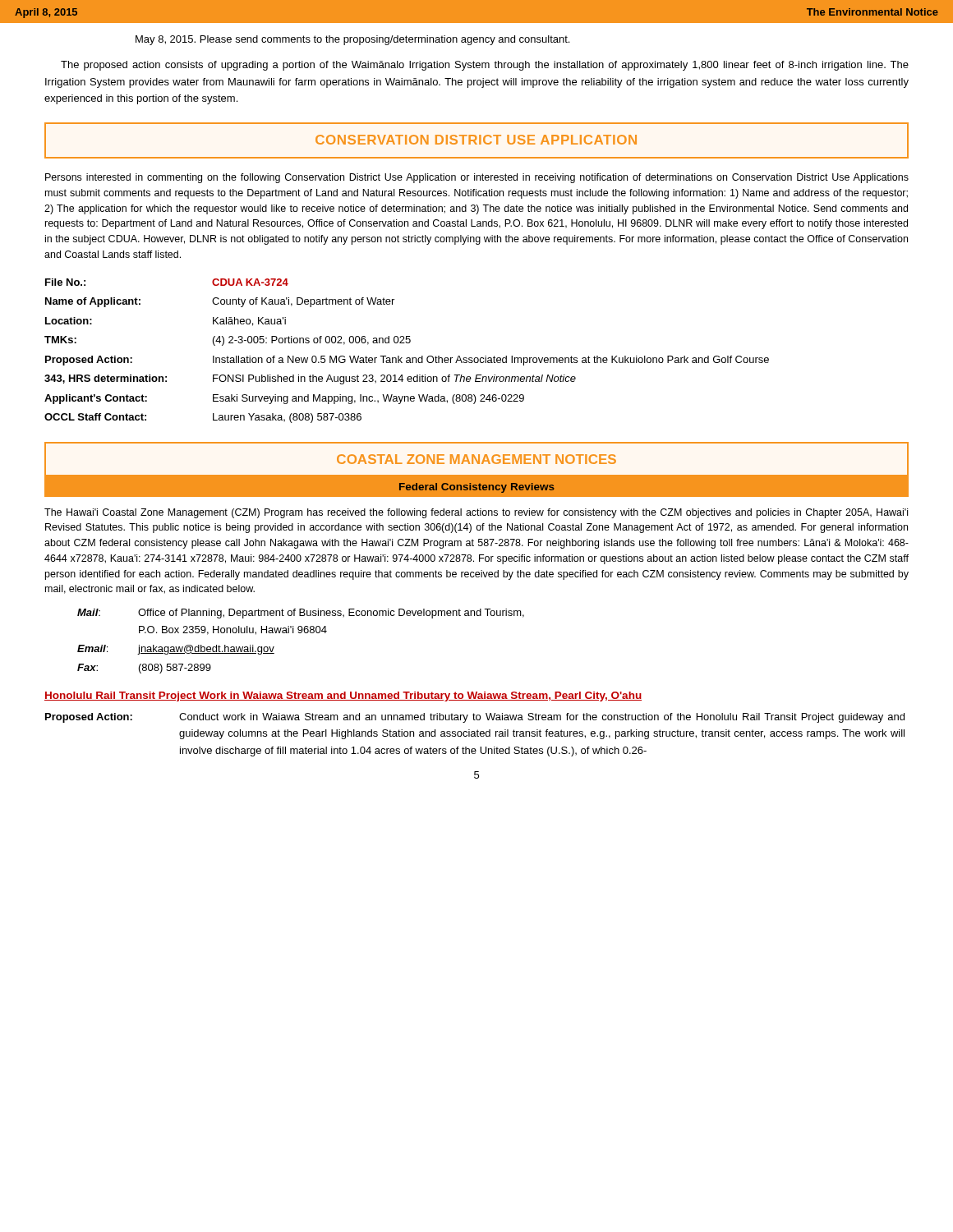Select the text block containing "The Hawai'i Coastal Zone Management (CZM) Program"
This screenshot has width=953, height=1232.
(x=476, y=551)
